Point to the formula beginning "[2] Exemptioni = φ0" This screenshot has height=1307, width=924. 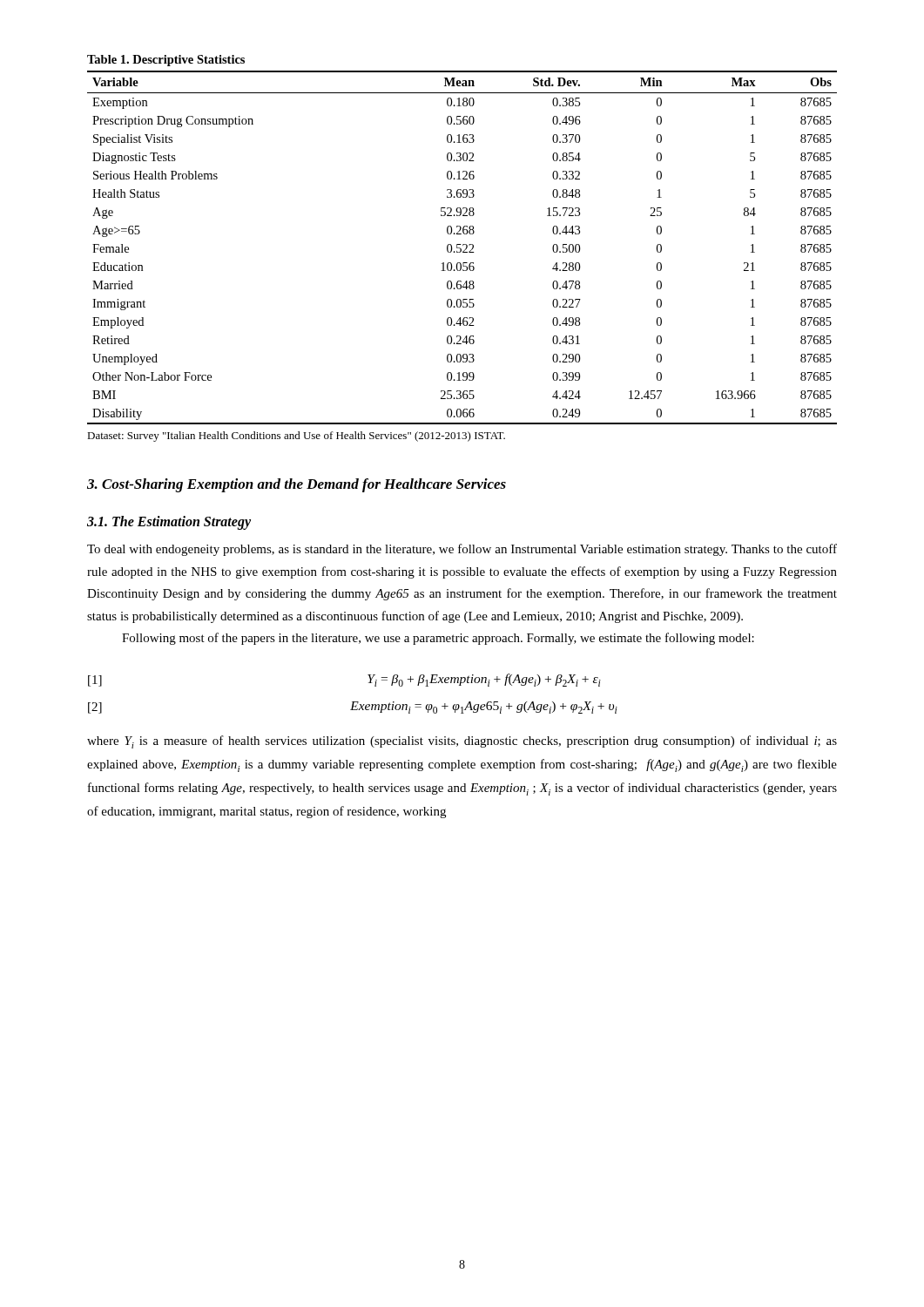[x=462, y=707]
